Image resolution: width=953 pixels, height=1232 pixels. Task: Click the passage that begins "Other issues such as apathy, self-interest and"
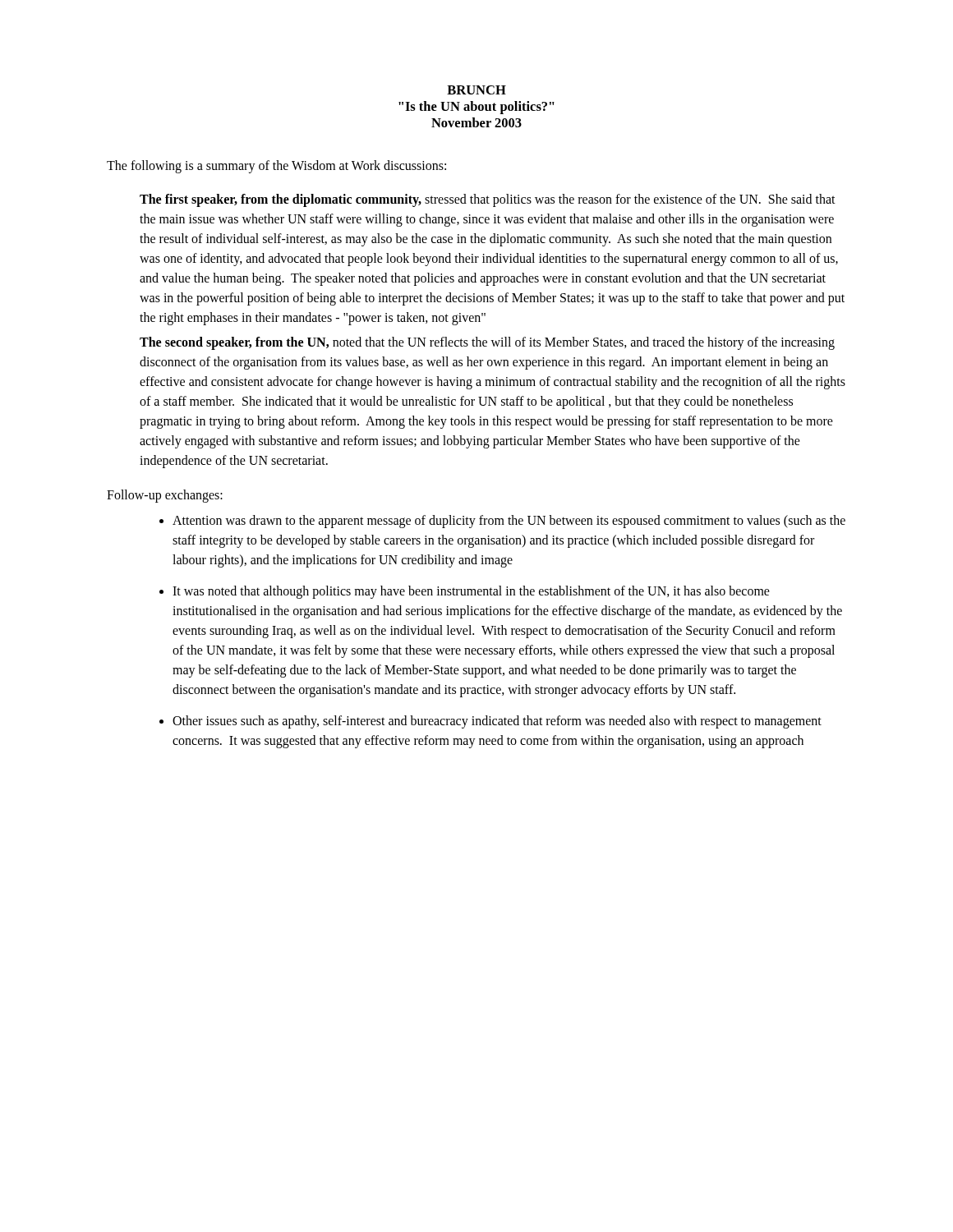coord(497,731)
